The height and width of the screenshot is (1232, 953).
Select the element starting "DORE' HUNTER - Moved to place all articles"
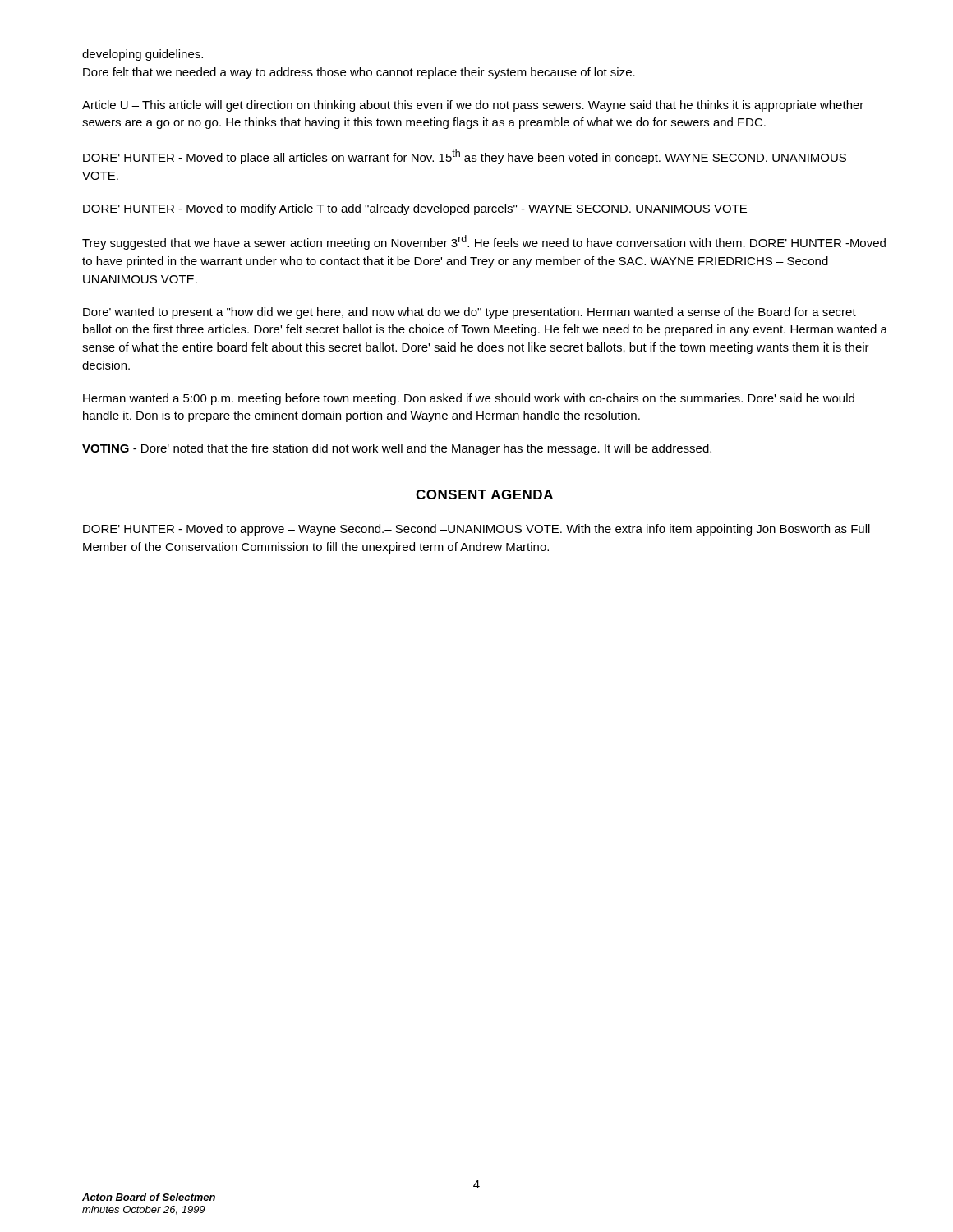tap(465, 165)
